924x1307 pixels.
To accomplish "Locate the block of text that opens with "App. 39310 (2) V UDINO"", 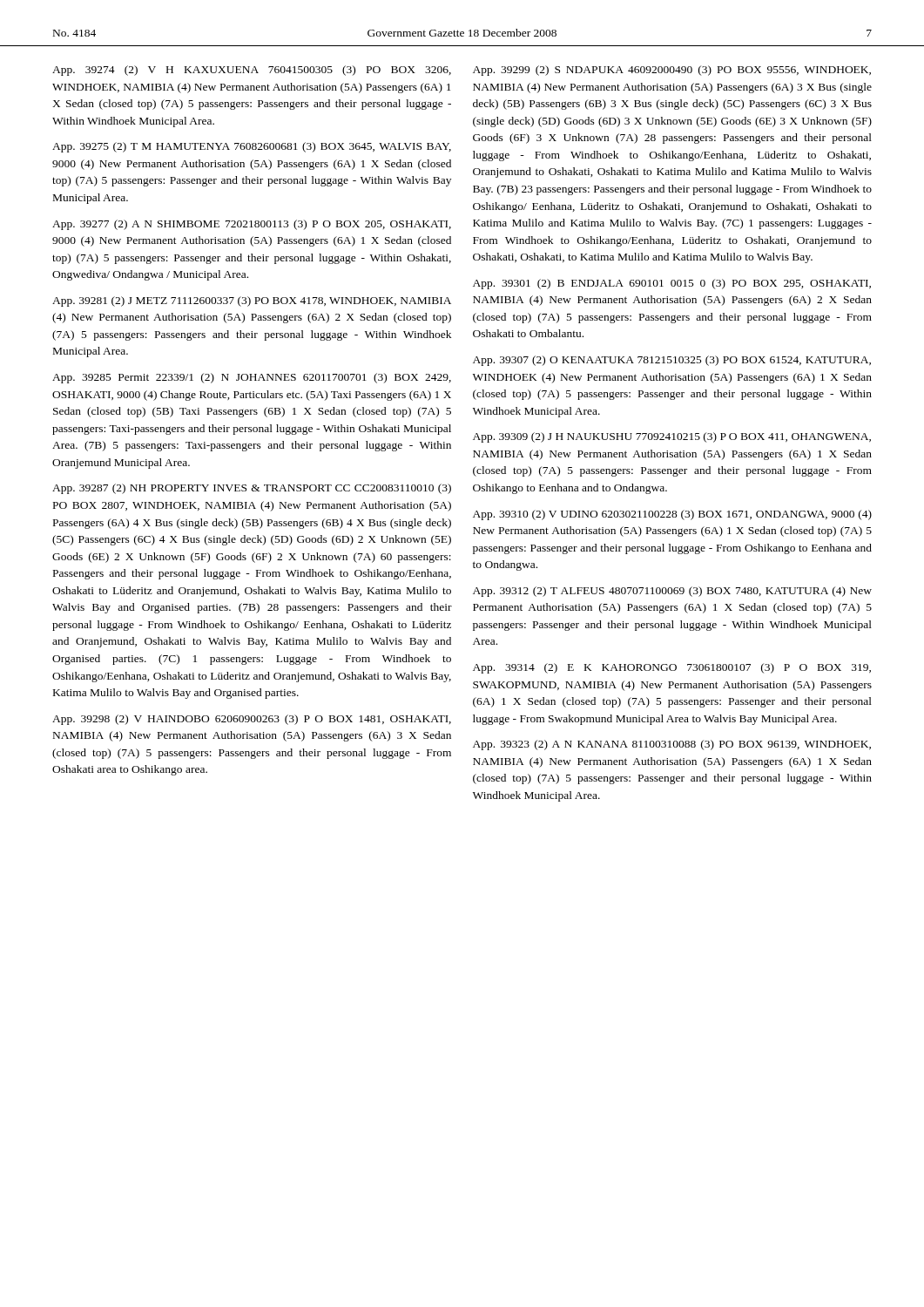I will point(672,539).
